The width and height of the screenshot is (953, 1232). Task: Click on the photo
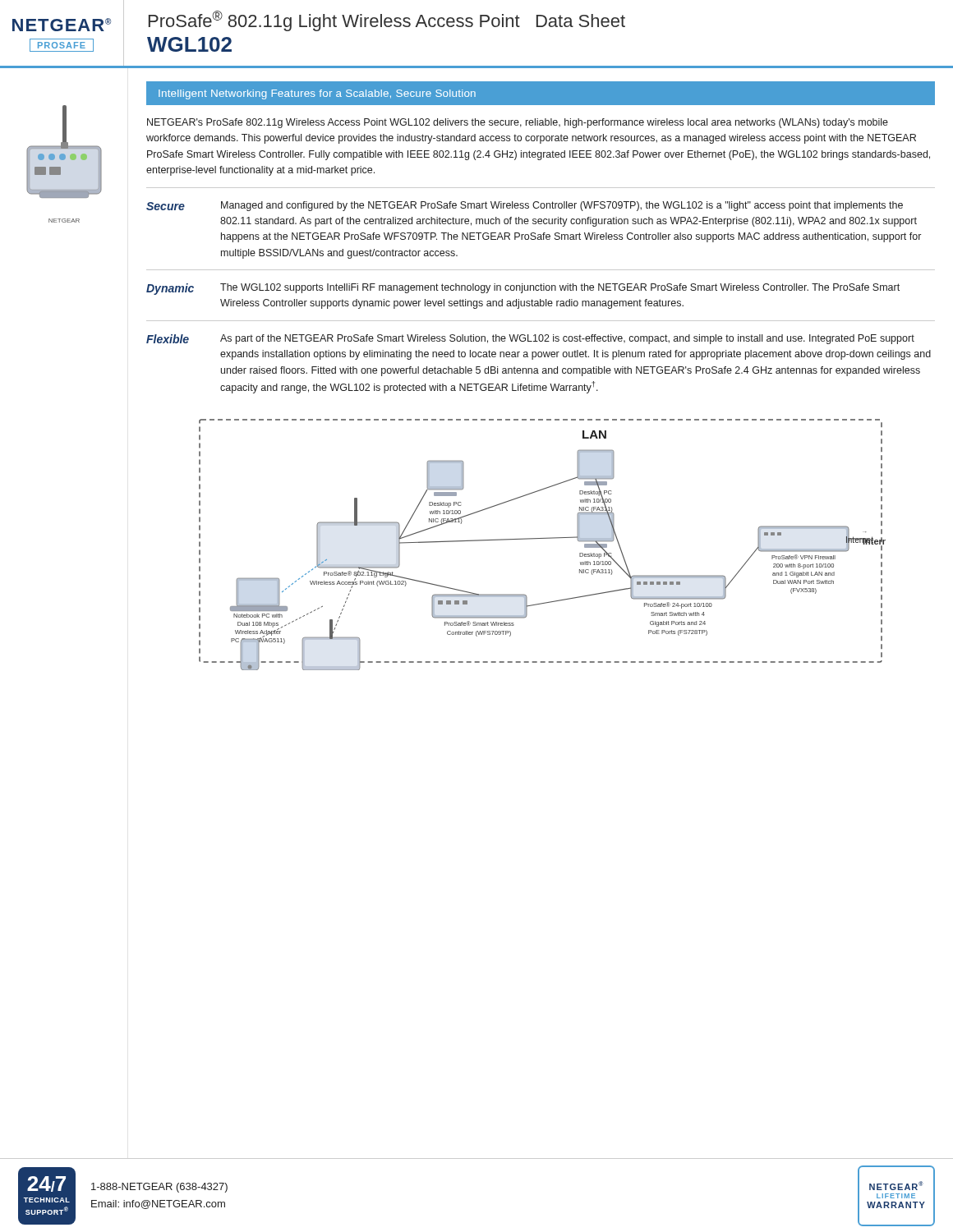(64, 158)
